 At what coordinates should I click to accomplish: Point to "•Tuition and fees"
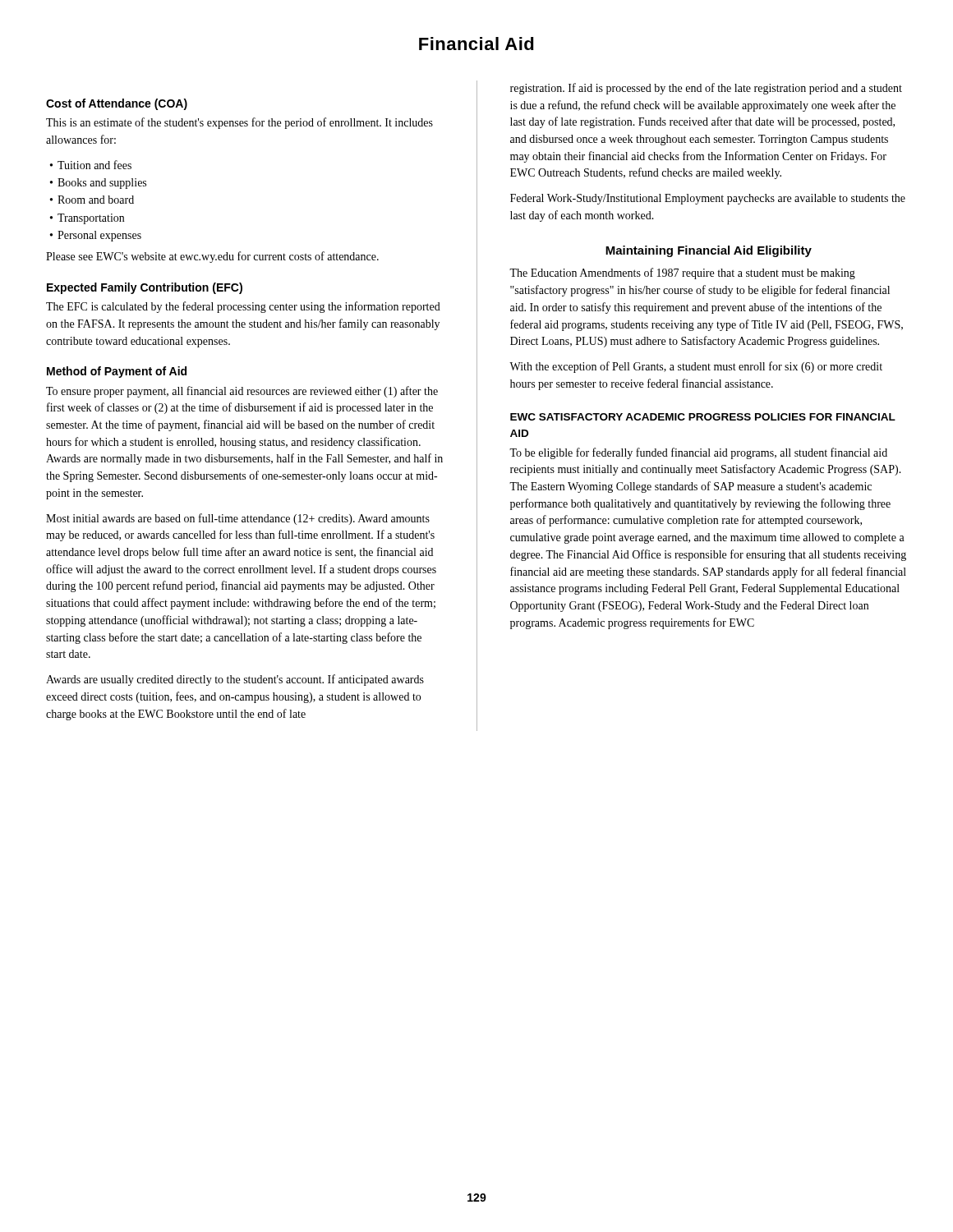point(91,166)
